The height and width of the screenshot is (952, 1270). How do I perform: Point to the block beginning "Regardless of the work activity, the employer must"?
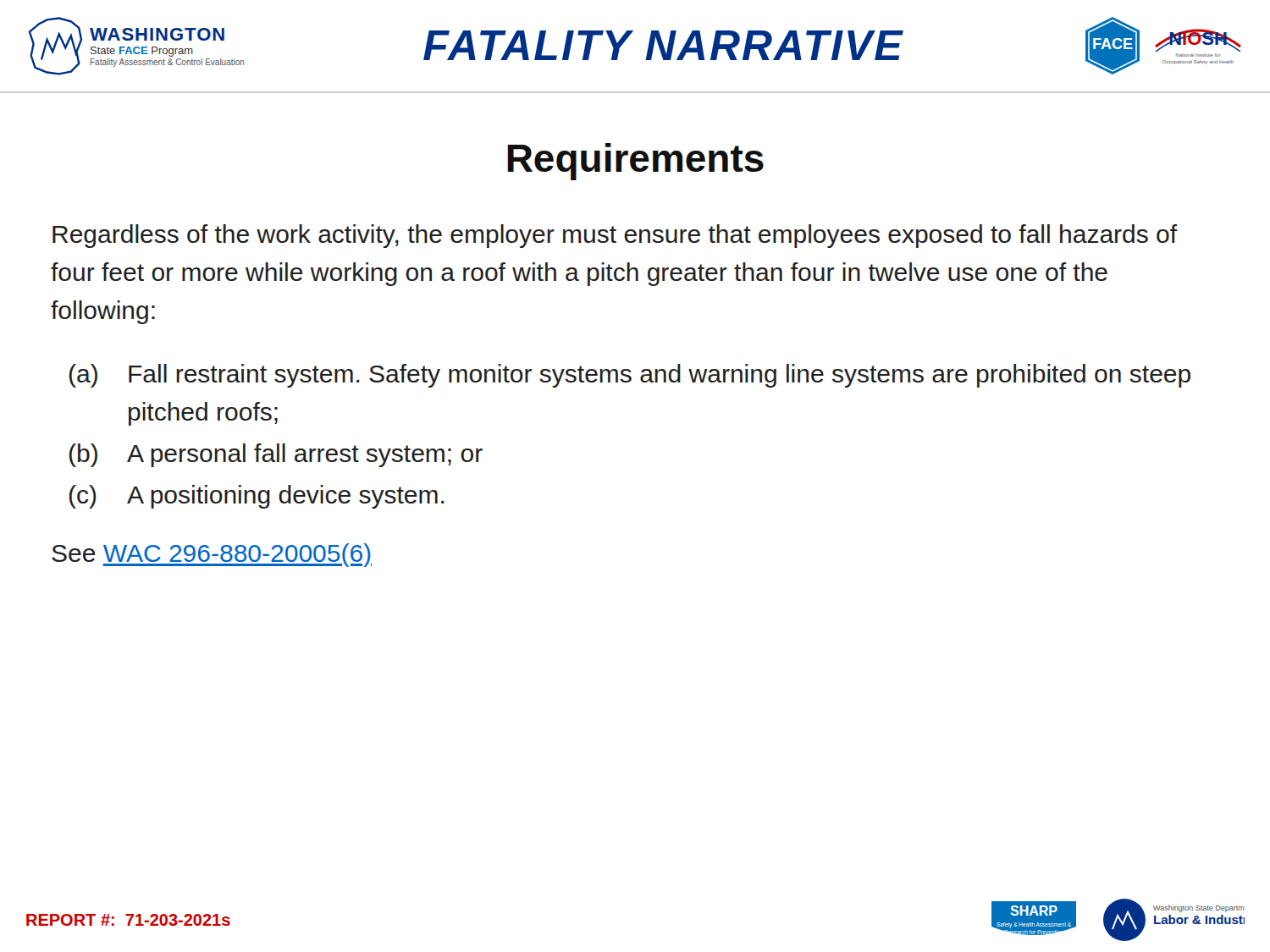[614, 272]
